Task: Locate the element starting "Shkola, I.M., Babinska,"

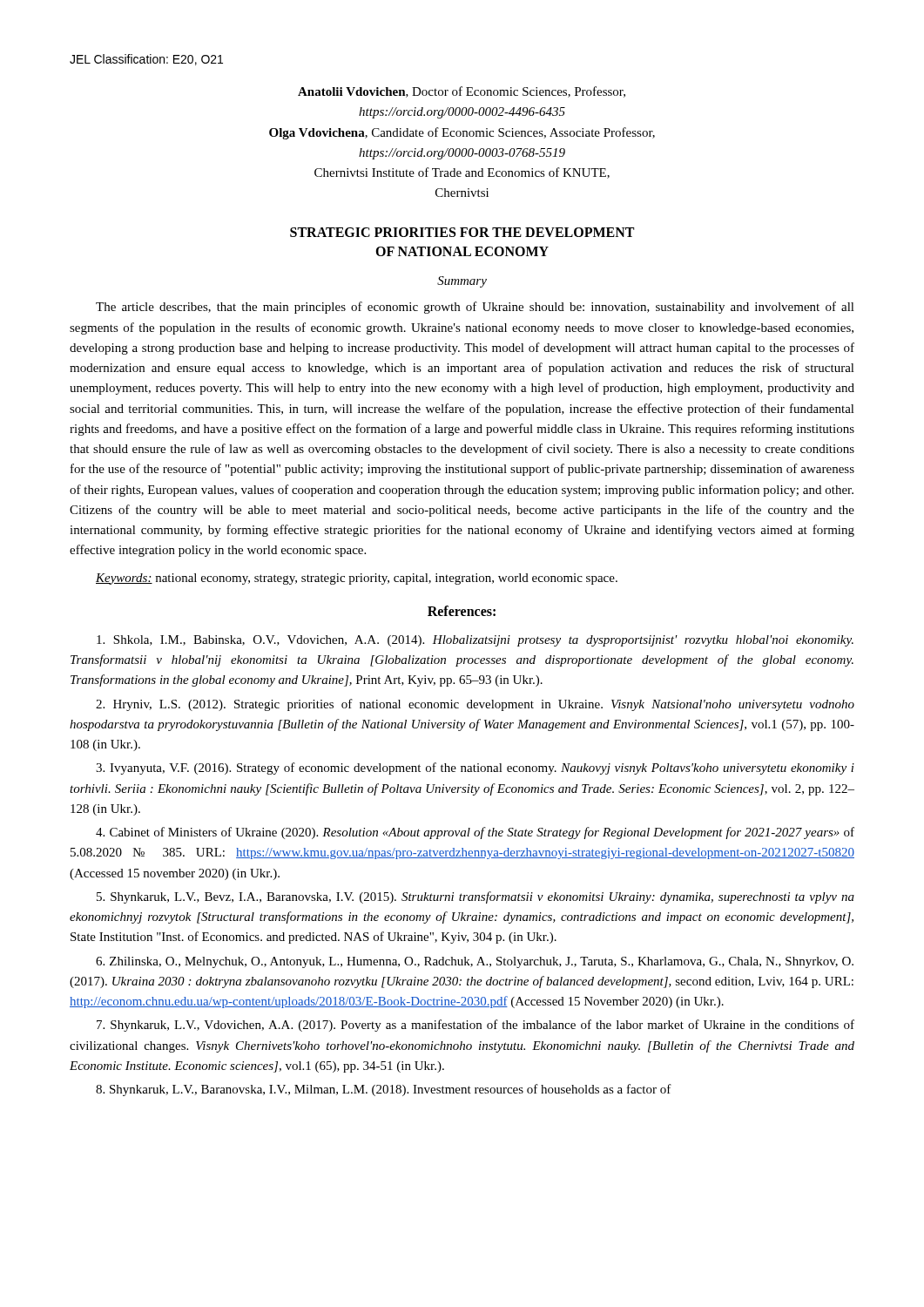Action: [x=462, y=660]
